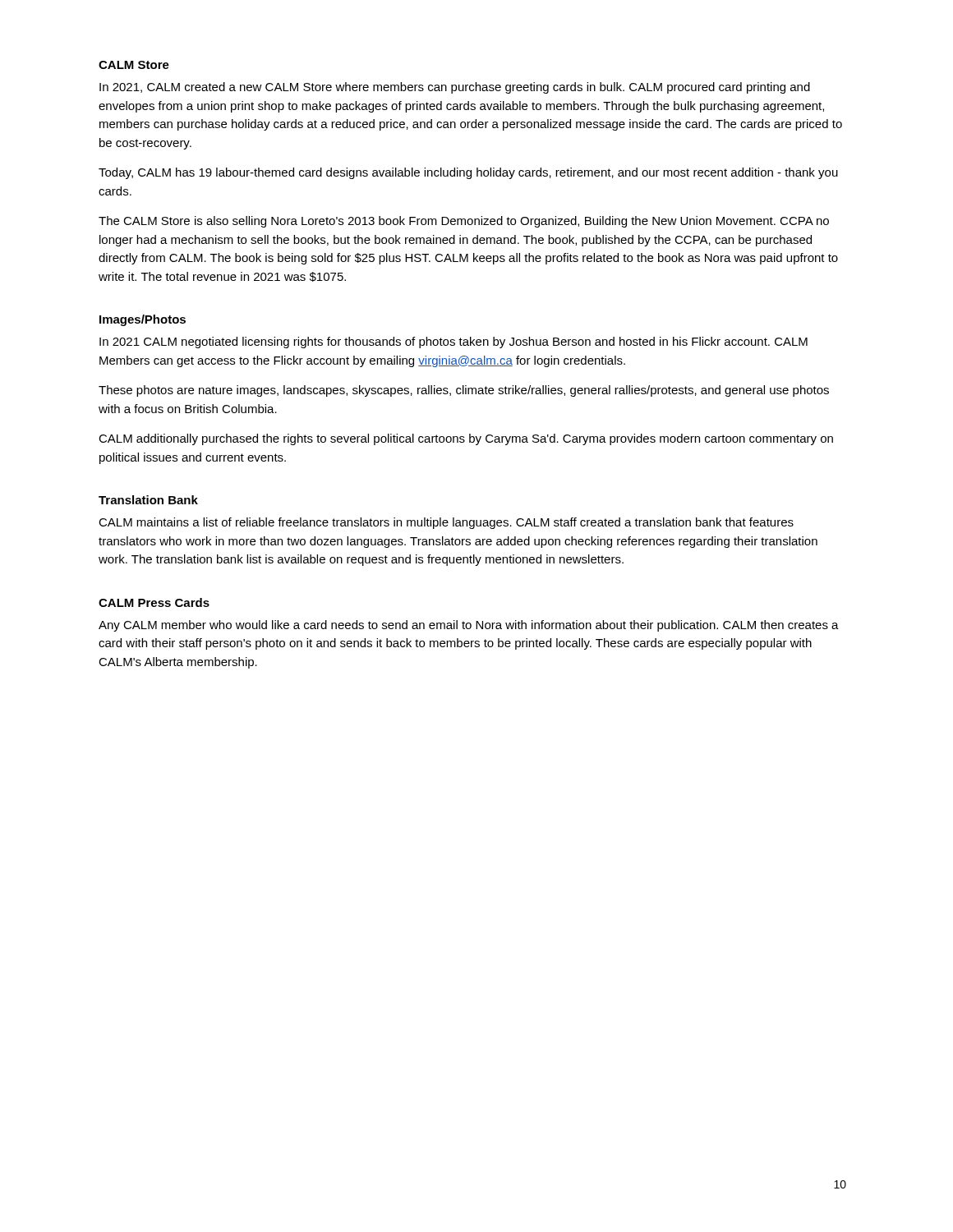This screenshot has width=953, height=1232.
Task: Click on the element starting "CALM Press Cards"
Action: (154, 602)
